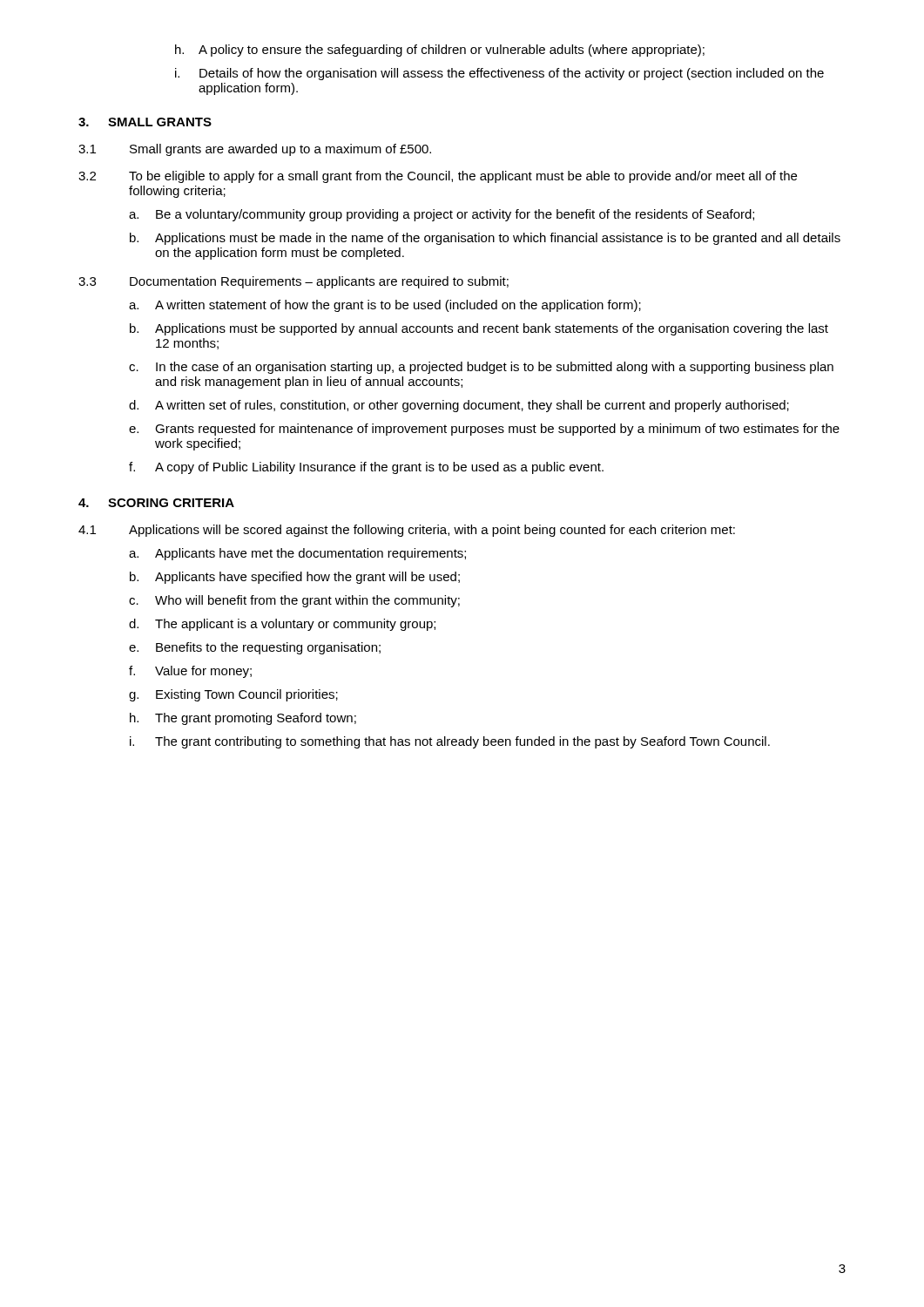Locate the block starting "c. In the case"

pos(487,374)
